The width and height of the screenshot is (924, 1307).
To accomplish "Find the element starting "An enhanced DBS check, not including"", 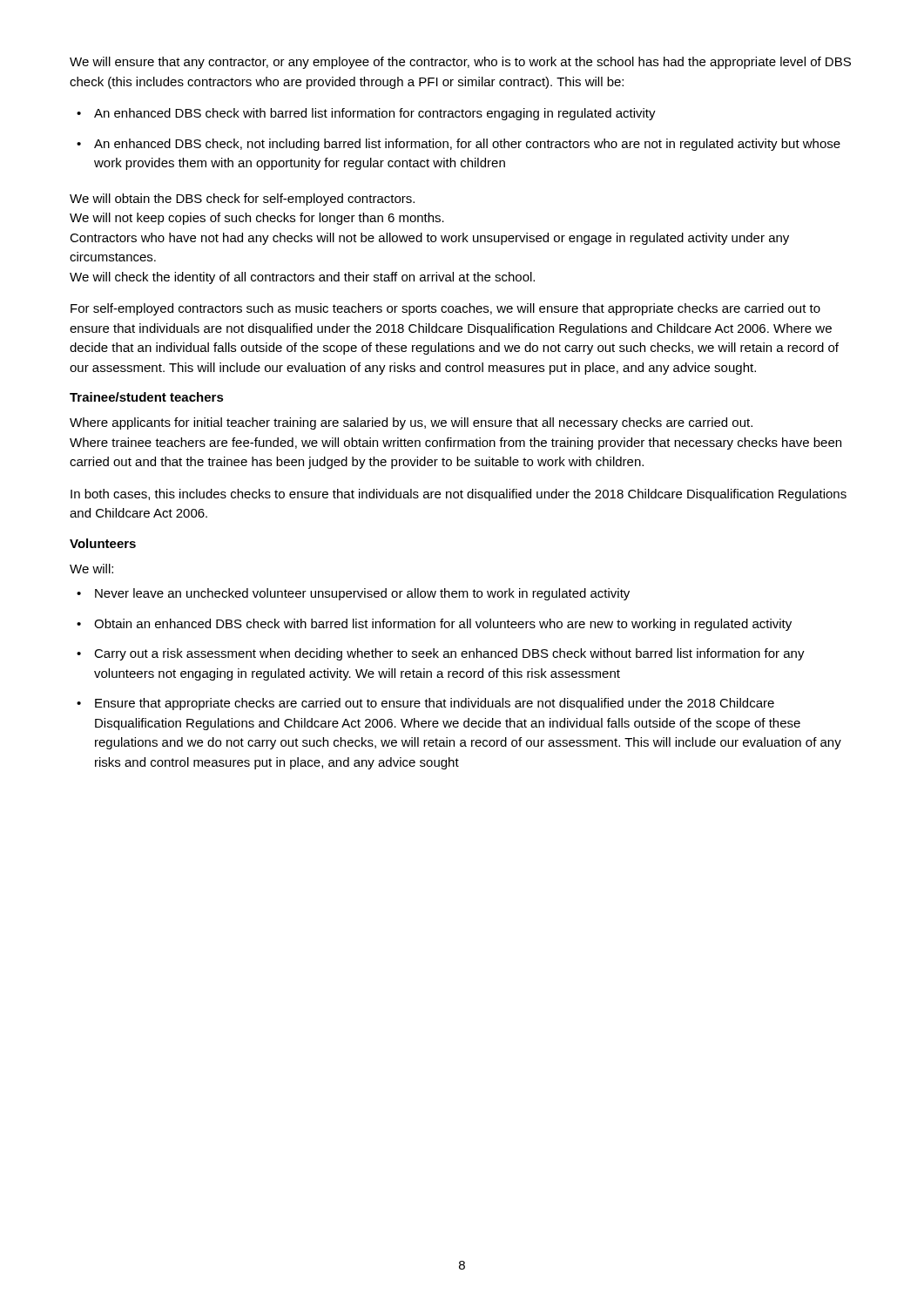I will click(467, 153).
